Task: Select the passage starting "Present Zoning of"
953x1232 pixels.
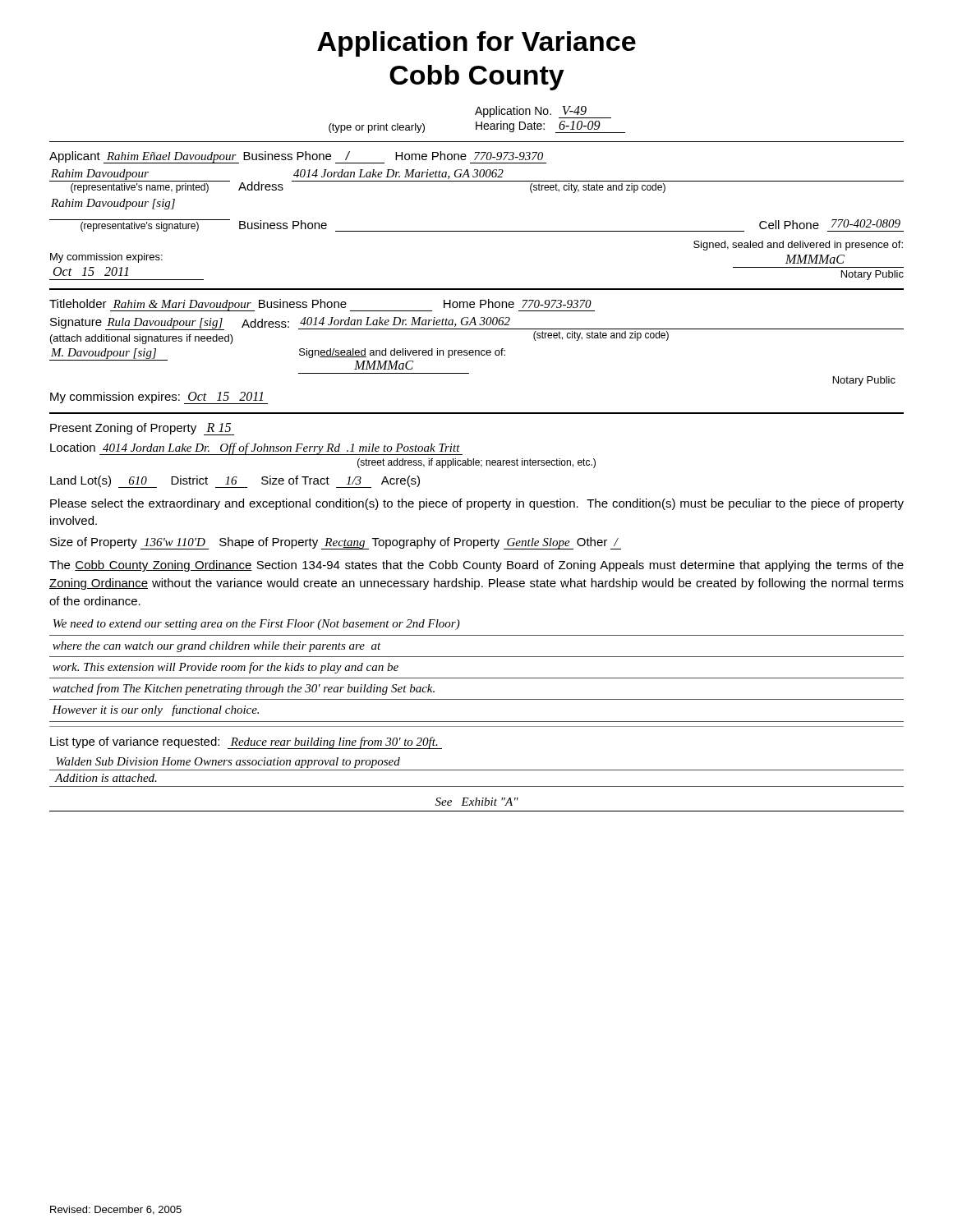Action: point(142,428)
